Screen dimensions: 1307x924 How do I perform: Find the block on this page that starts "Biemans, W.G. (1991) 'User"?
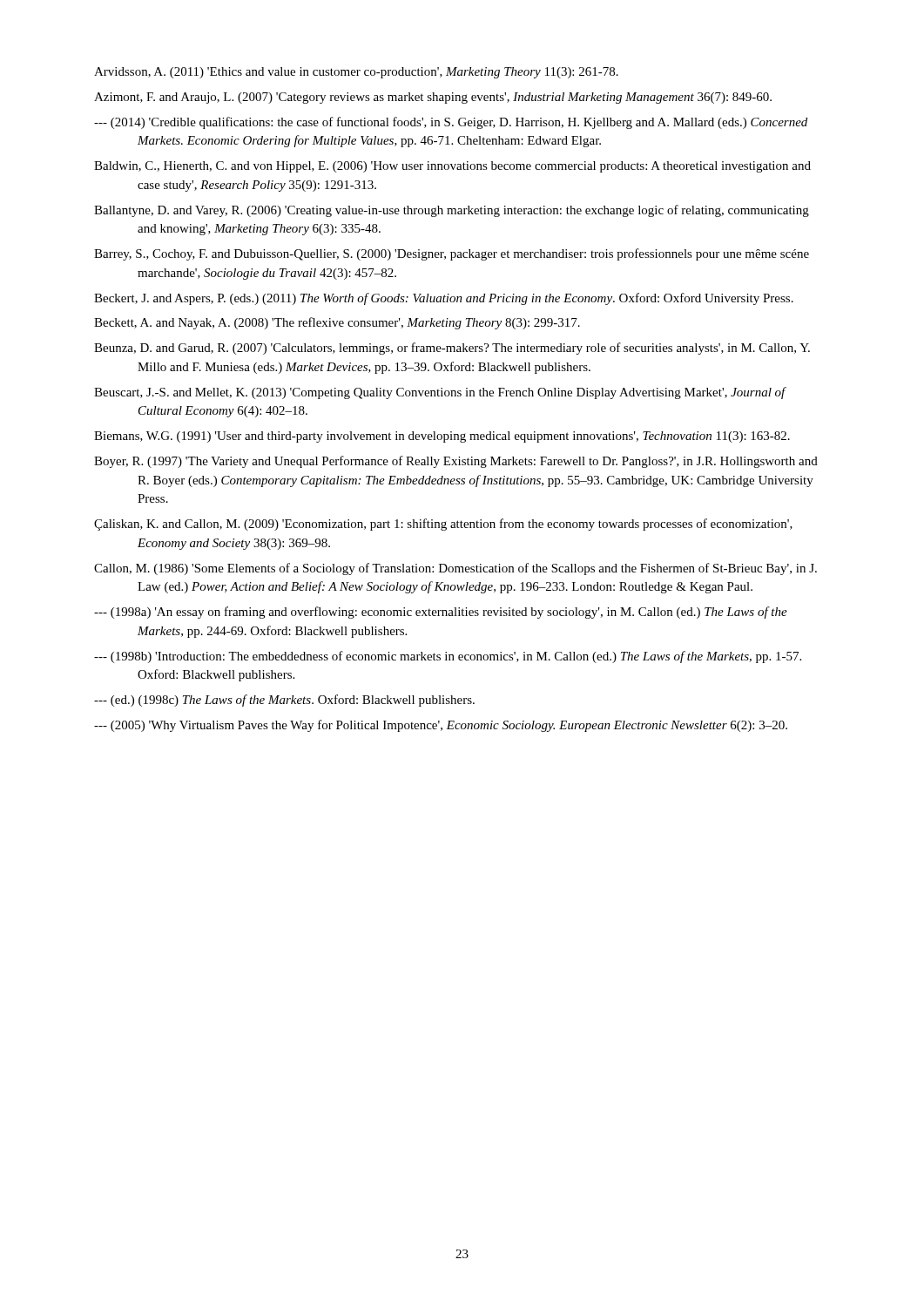pos(442,436)
